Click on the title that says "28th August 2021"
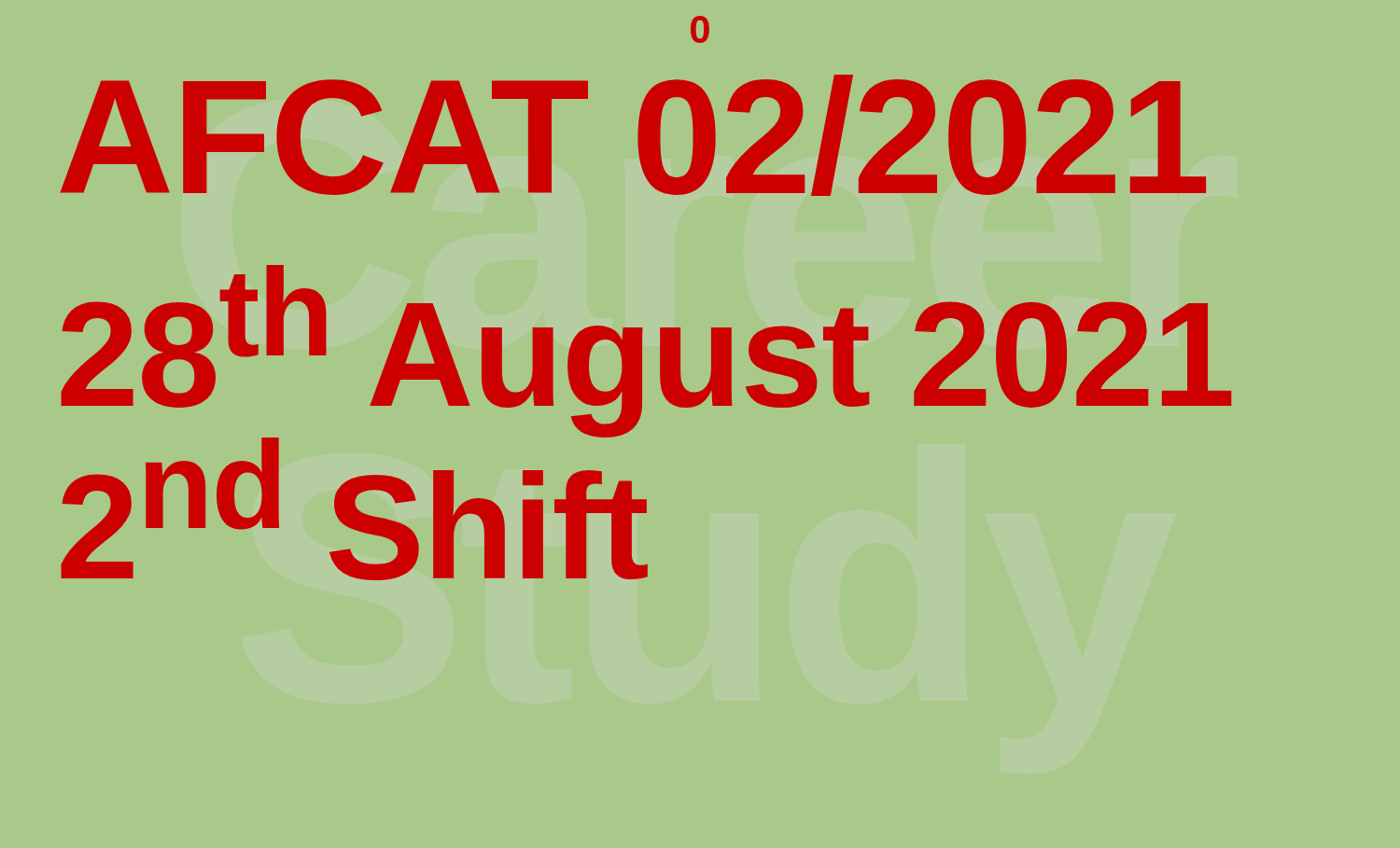 pos(645,340)
